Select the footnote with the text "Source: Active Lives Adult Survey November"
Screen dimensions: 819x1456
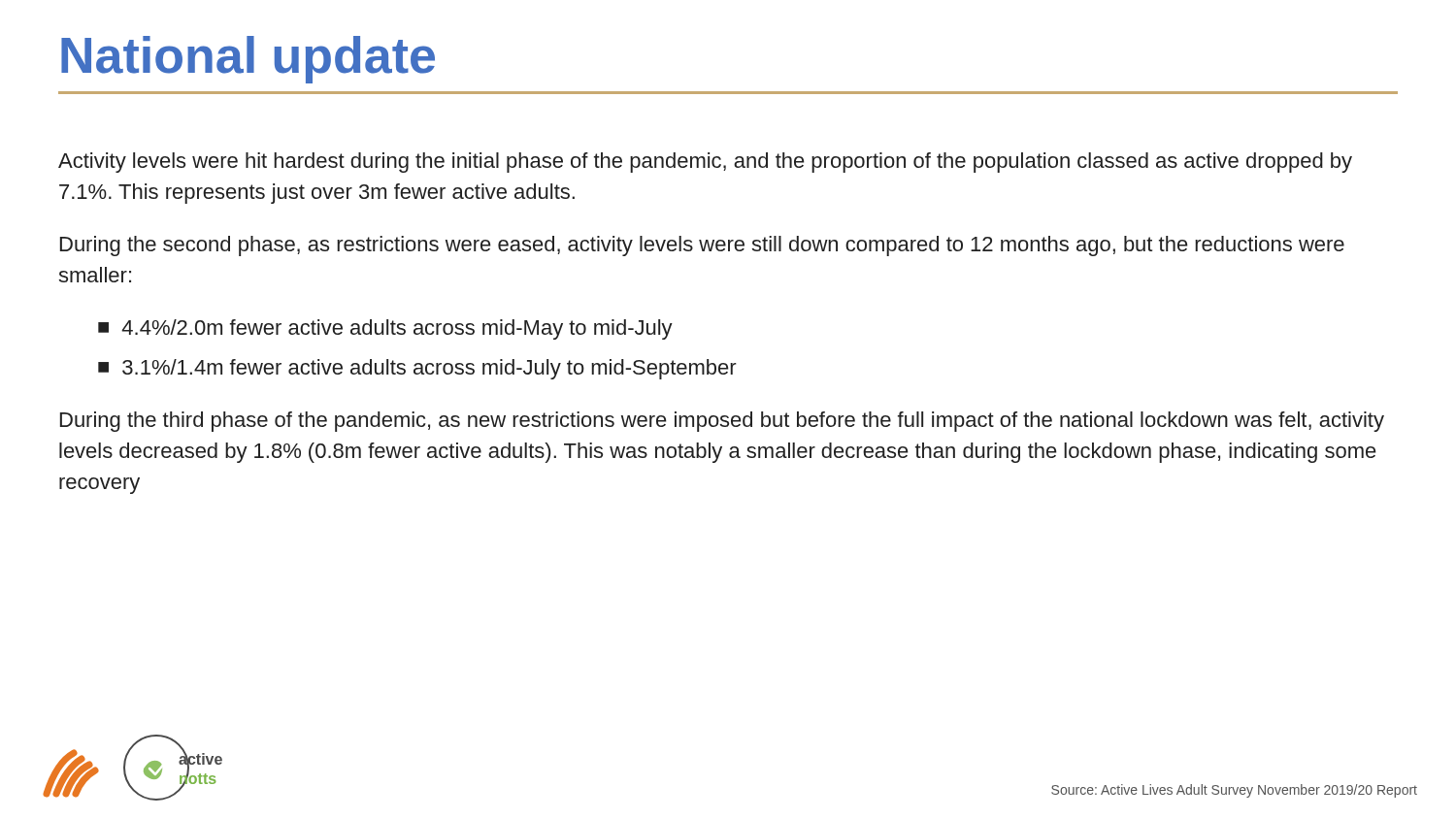coord(1234,790)
